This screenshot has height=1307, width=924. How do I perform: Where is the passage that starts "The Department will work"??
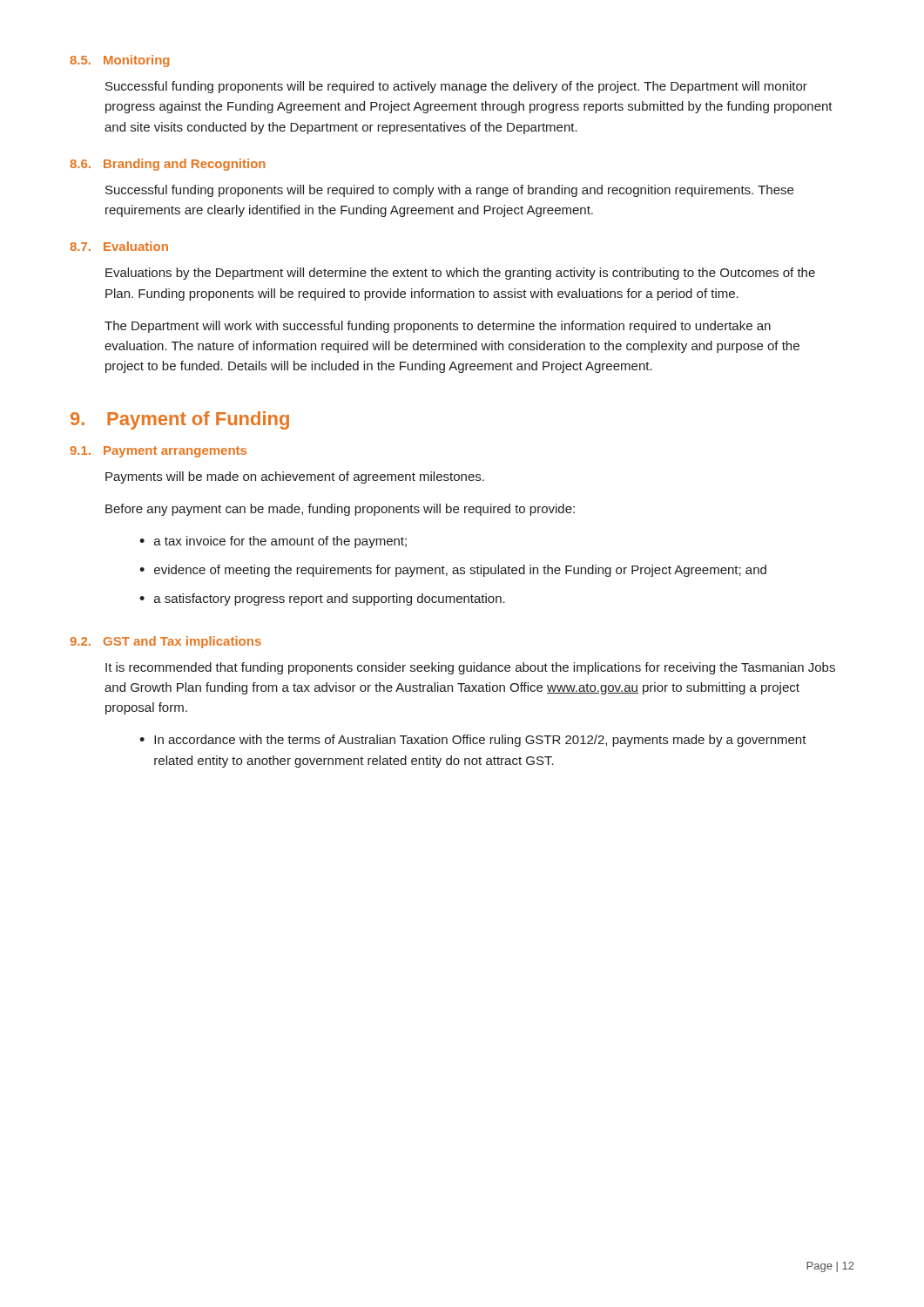[x=452, y=346]
